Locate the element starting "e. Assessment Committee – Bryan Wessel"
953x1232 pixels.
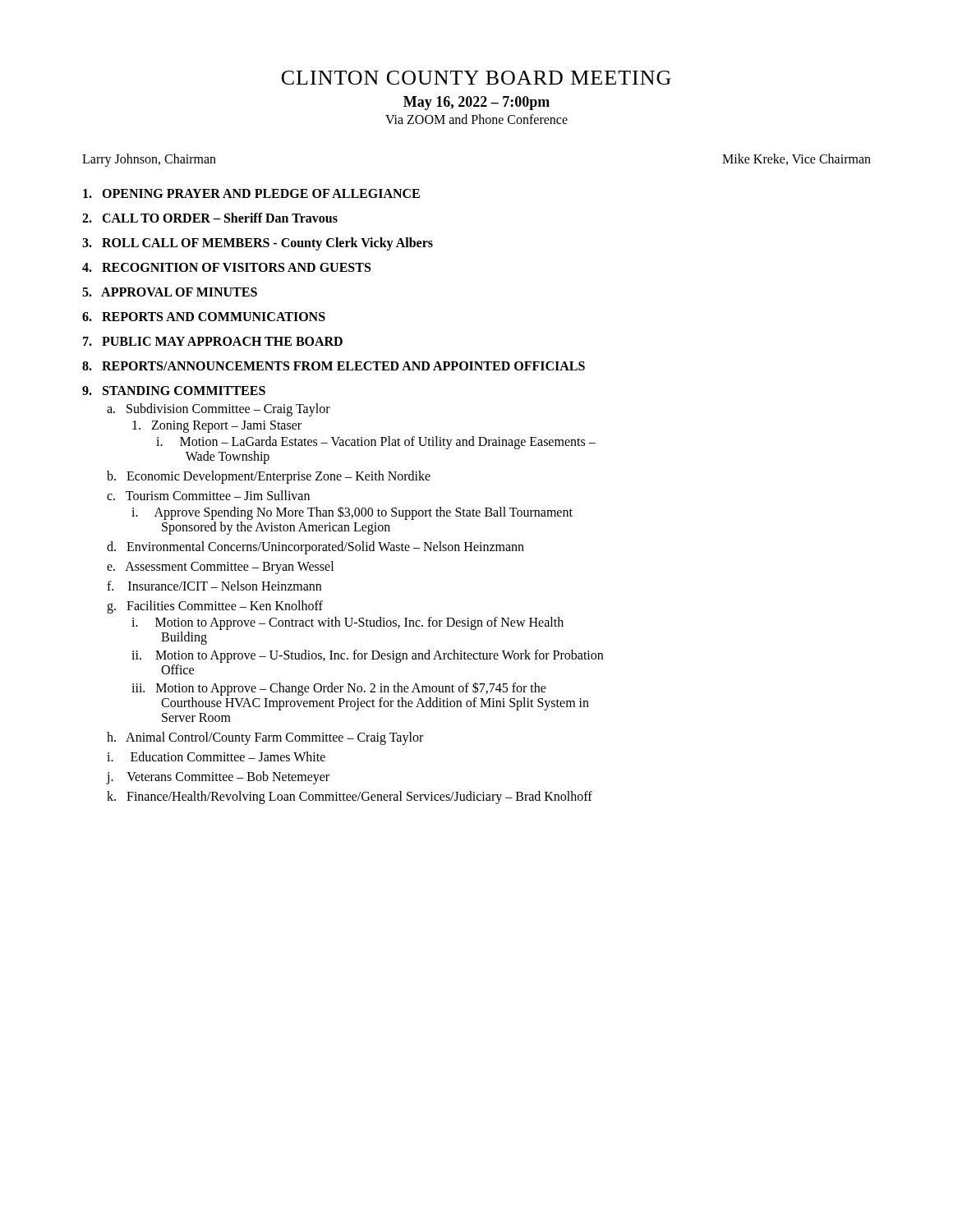(x=220, y=566)
